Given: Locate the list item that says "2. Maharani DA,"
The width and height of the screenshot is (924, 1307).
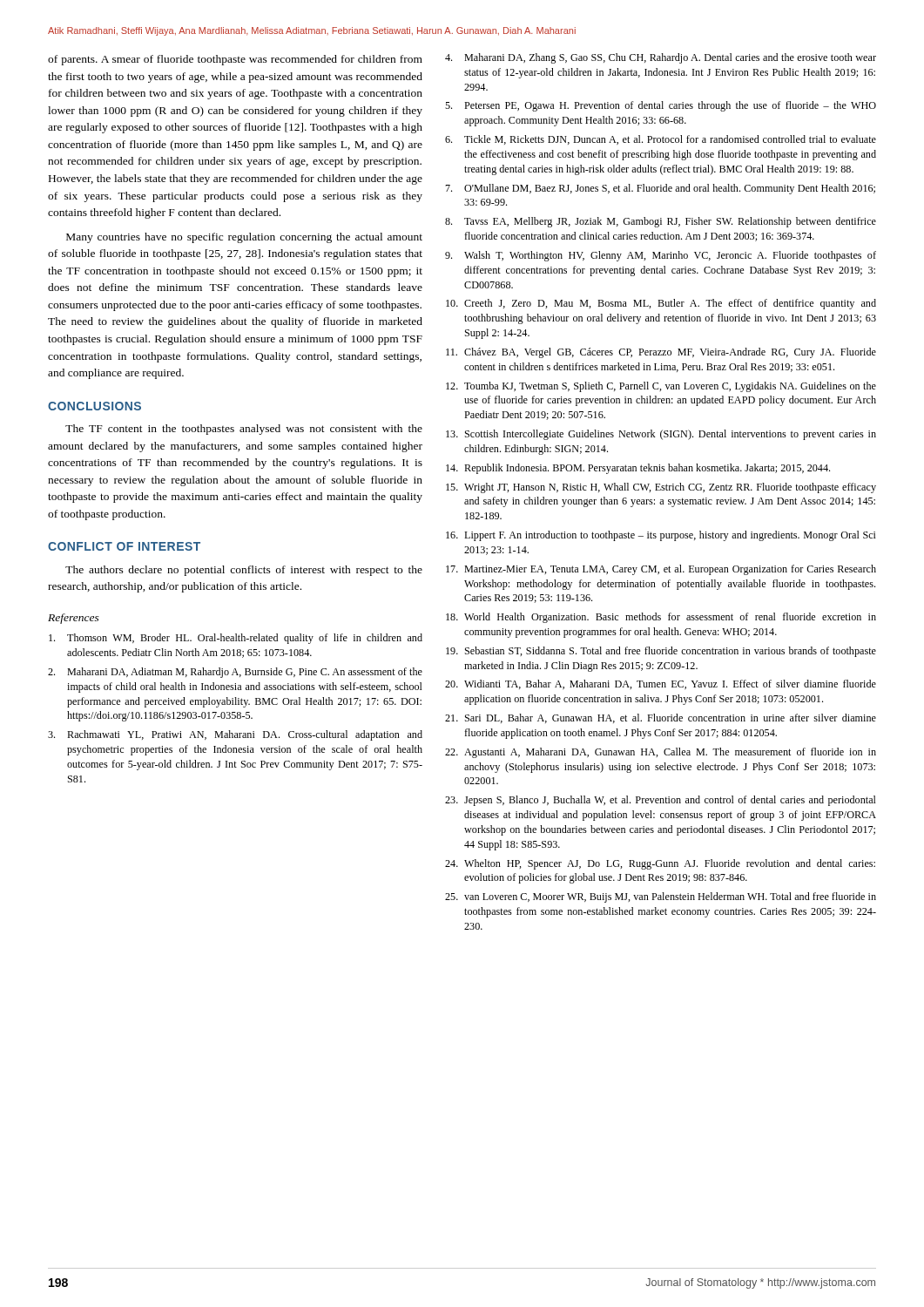Looking at the screenshot, I should (235, 694).
